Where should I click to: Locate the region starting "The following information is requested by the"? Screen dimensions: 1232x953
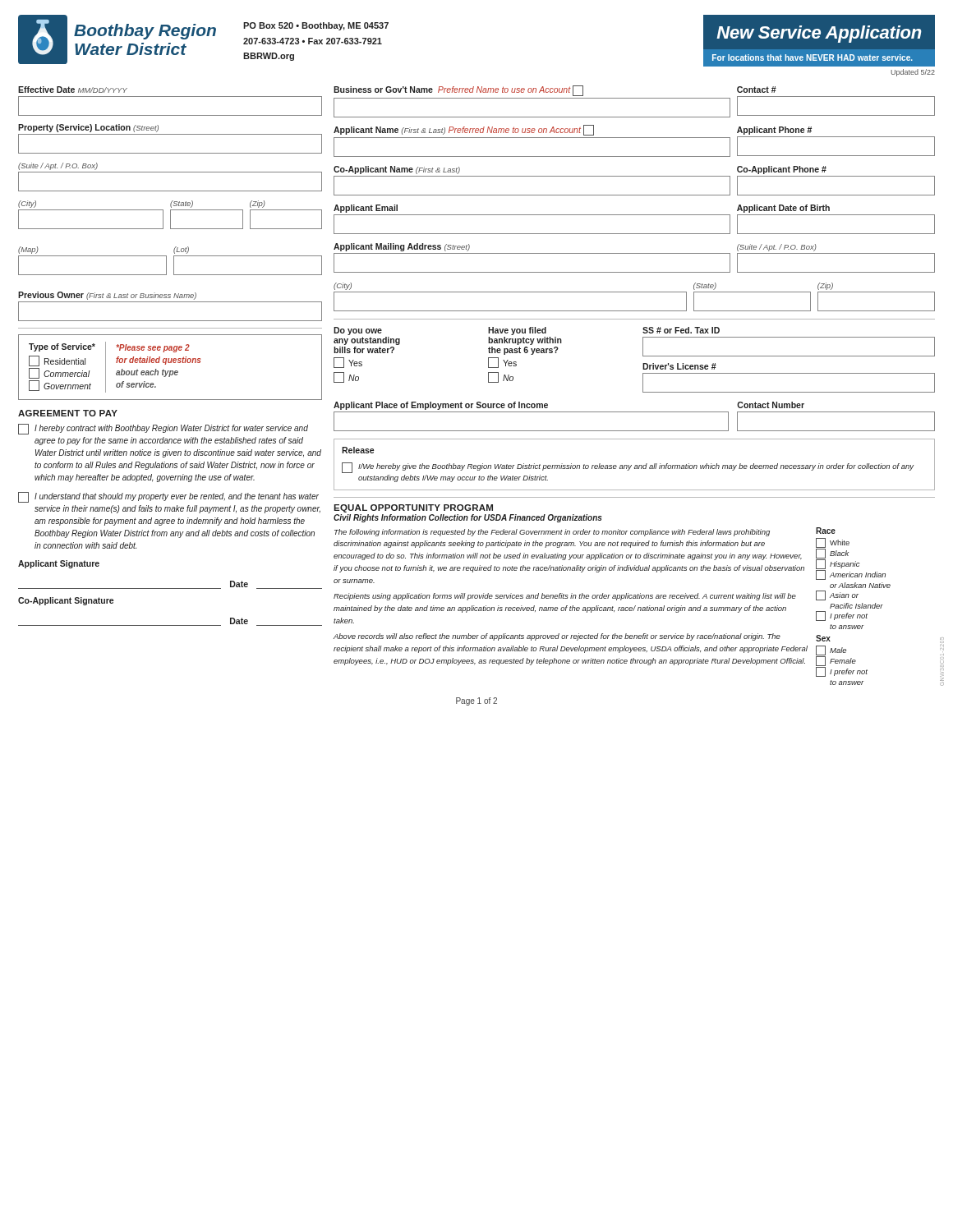pyautogui.click(x=571, y=597)
